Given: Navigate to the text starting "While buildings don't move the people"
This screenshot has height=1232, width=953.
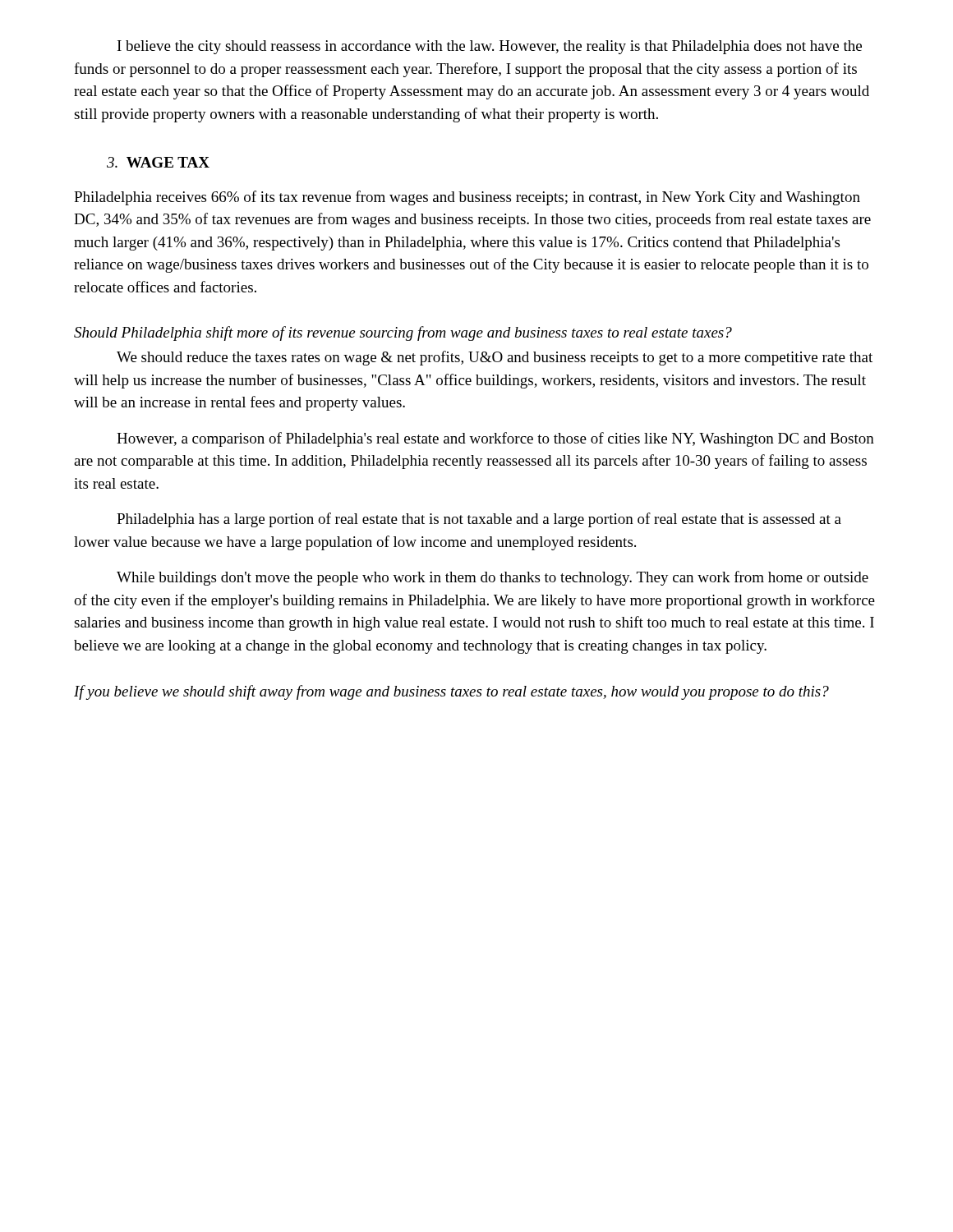Looking at the screenshot, I should 476,612.
